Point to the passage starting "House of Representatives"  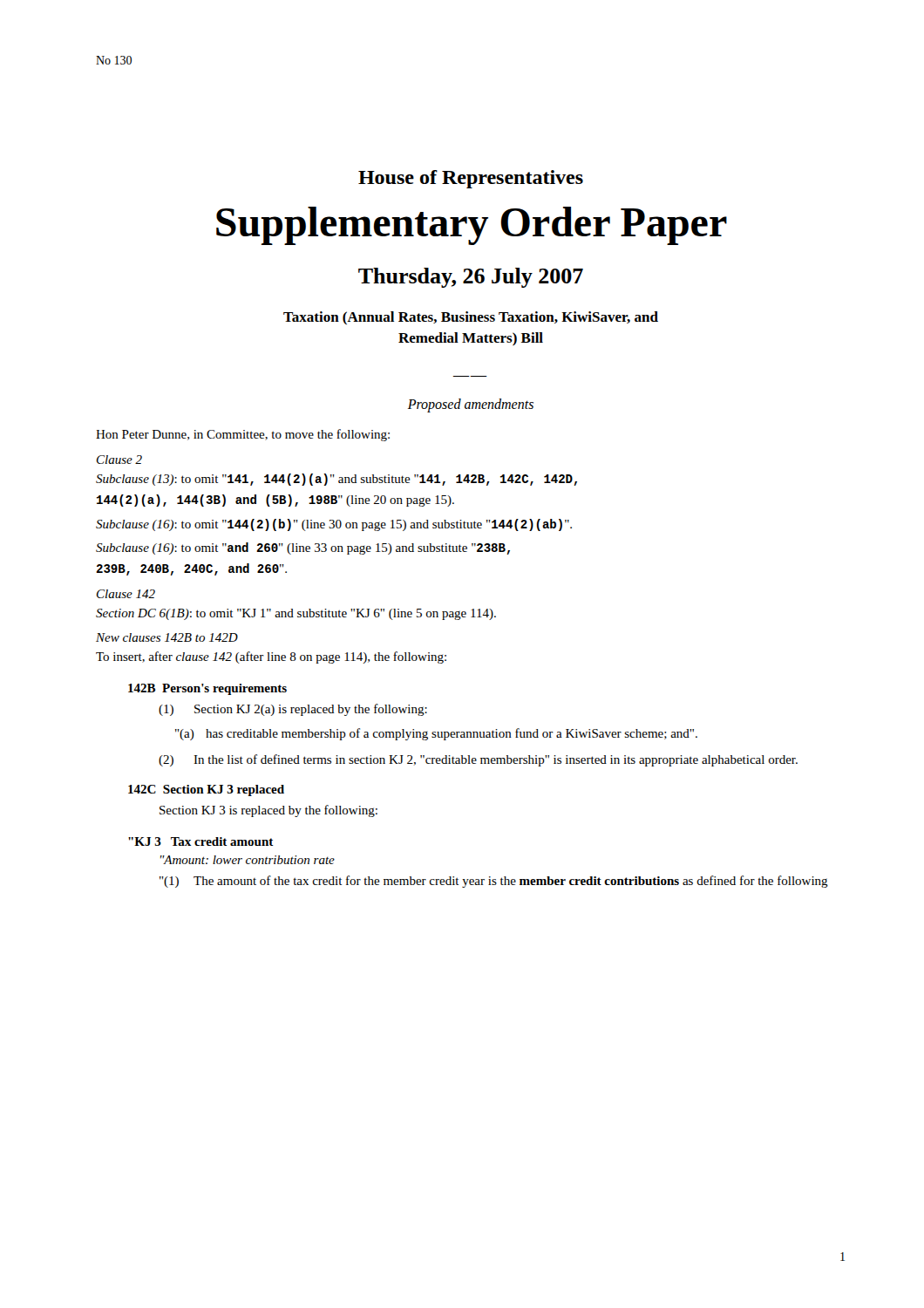coord(471,177)
